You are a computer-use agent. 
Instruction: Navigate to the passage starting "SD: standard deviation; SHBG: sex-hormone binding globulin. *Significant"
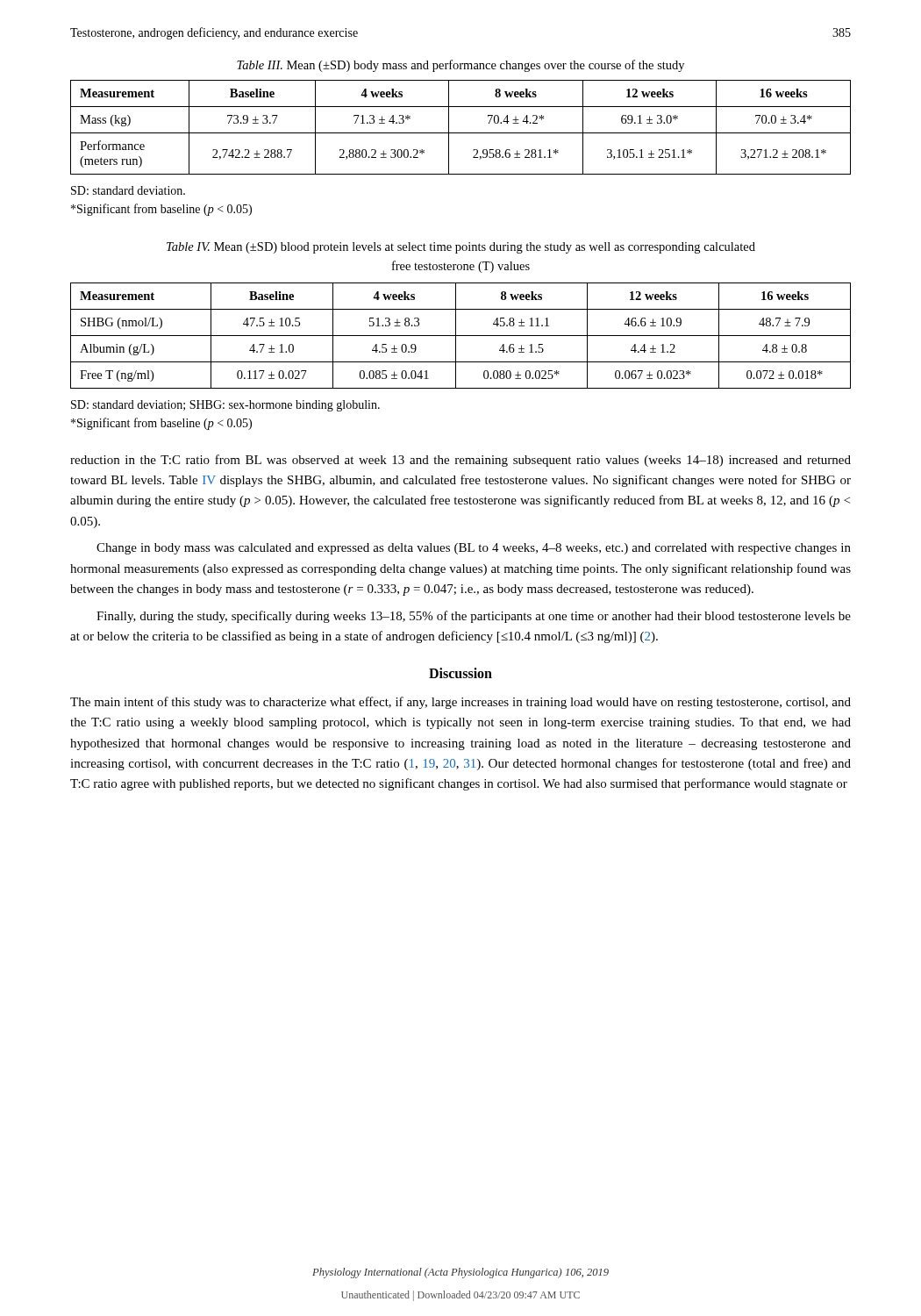pyautogui.click(x=225, y=414)
